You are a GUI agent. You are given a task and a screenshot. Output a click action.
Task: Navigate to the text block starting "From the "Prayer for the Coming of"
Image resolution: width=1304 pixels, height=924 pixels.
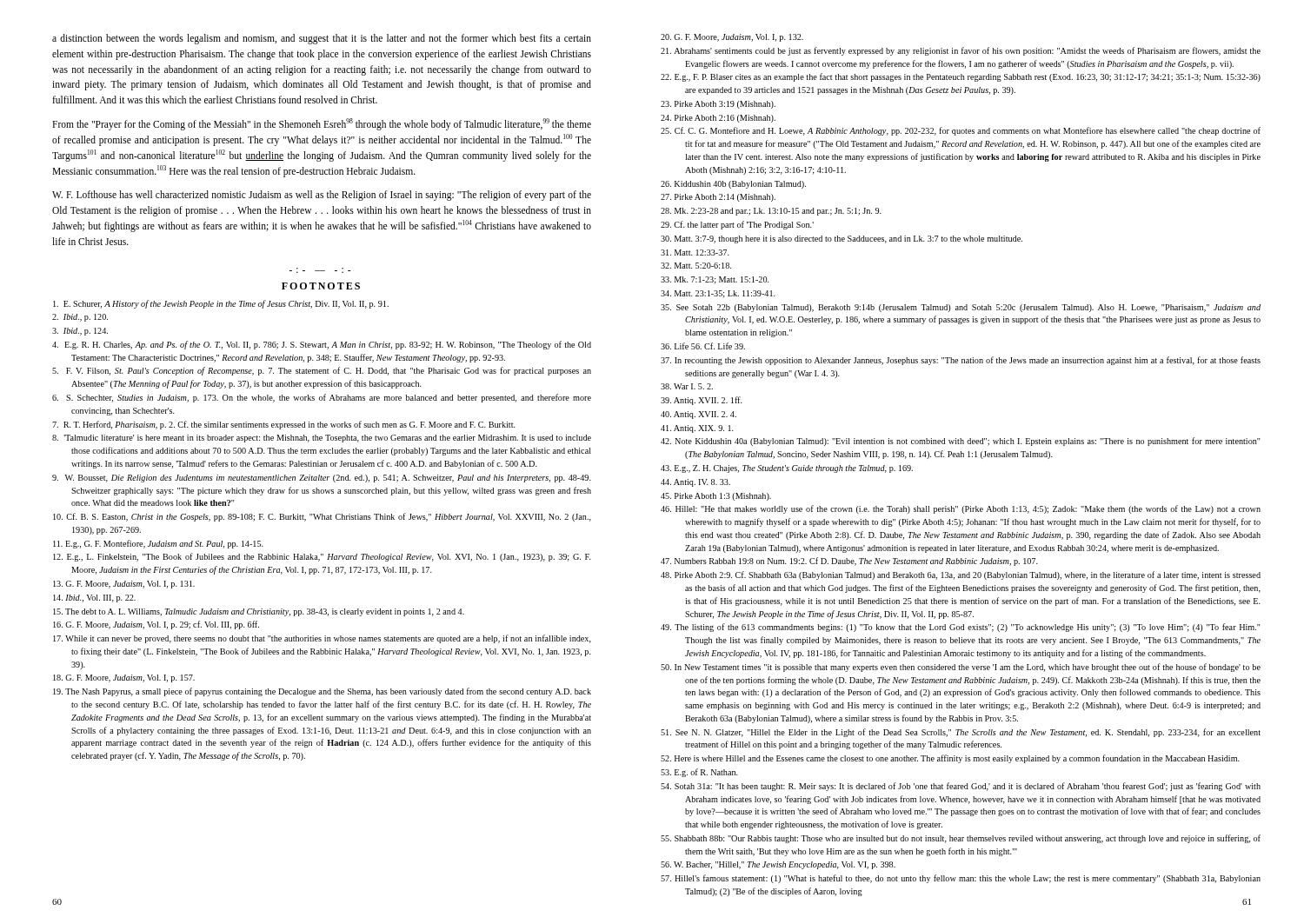click(x=322, y=147)
